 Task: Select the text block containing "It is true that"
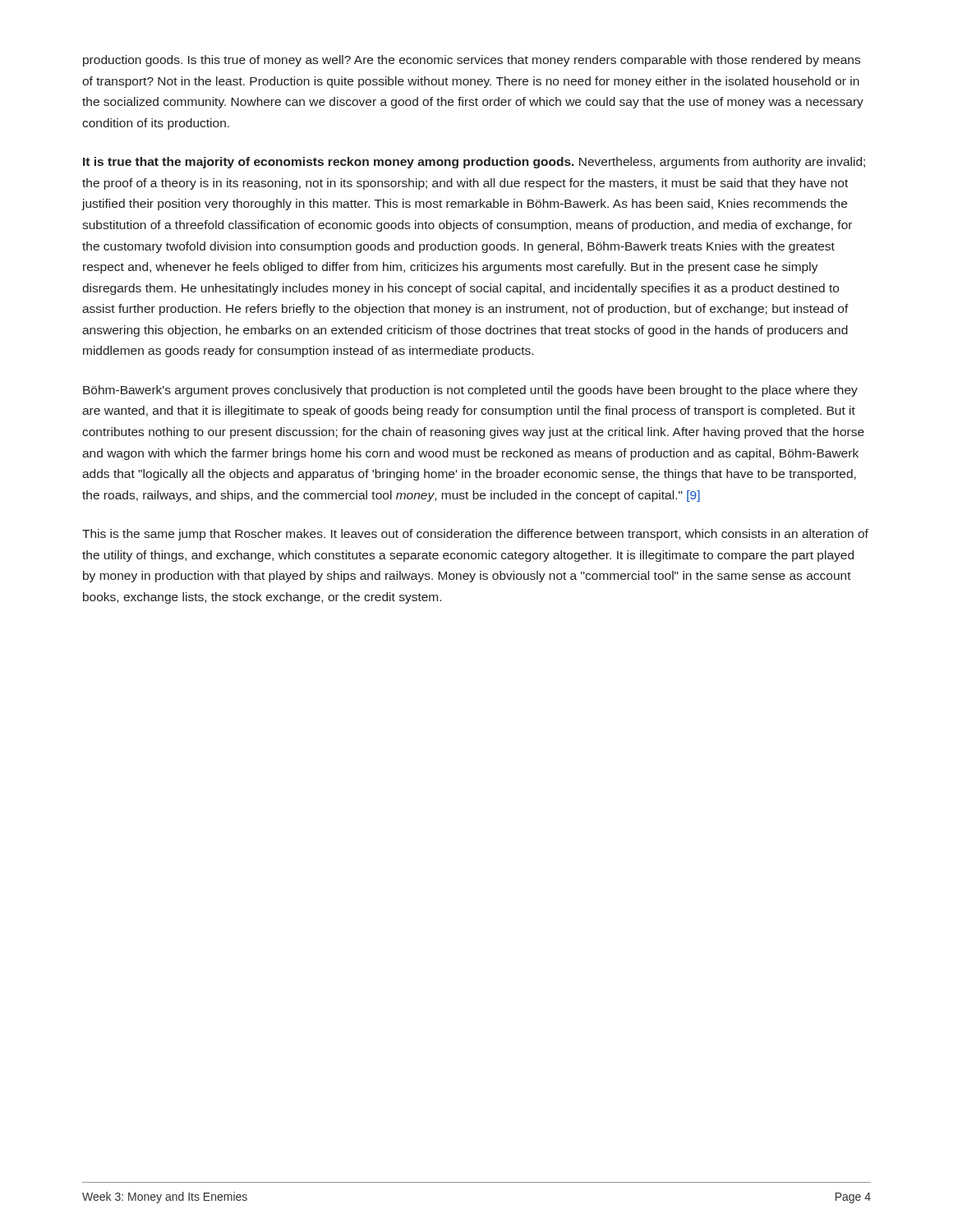474,256
